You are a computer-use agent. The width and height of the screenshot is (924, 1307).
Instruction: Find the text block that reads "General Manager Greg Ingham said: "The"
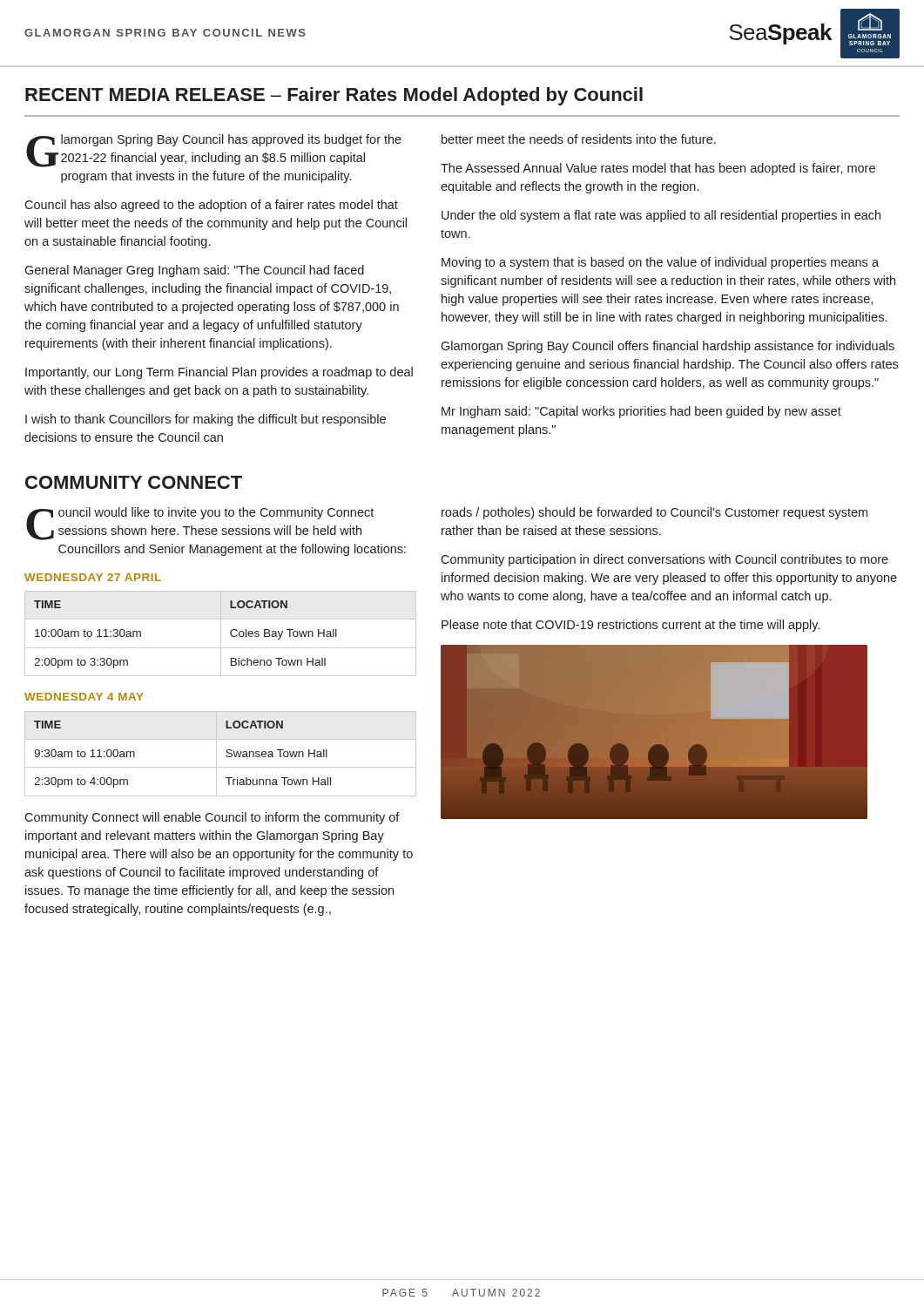(x=220, y=307)
